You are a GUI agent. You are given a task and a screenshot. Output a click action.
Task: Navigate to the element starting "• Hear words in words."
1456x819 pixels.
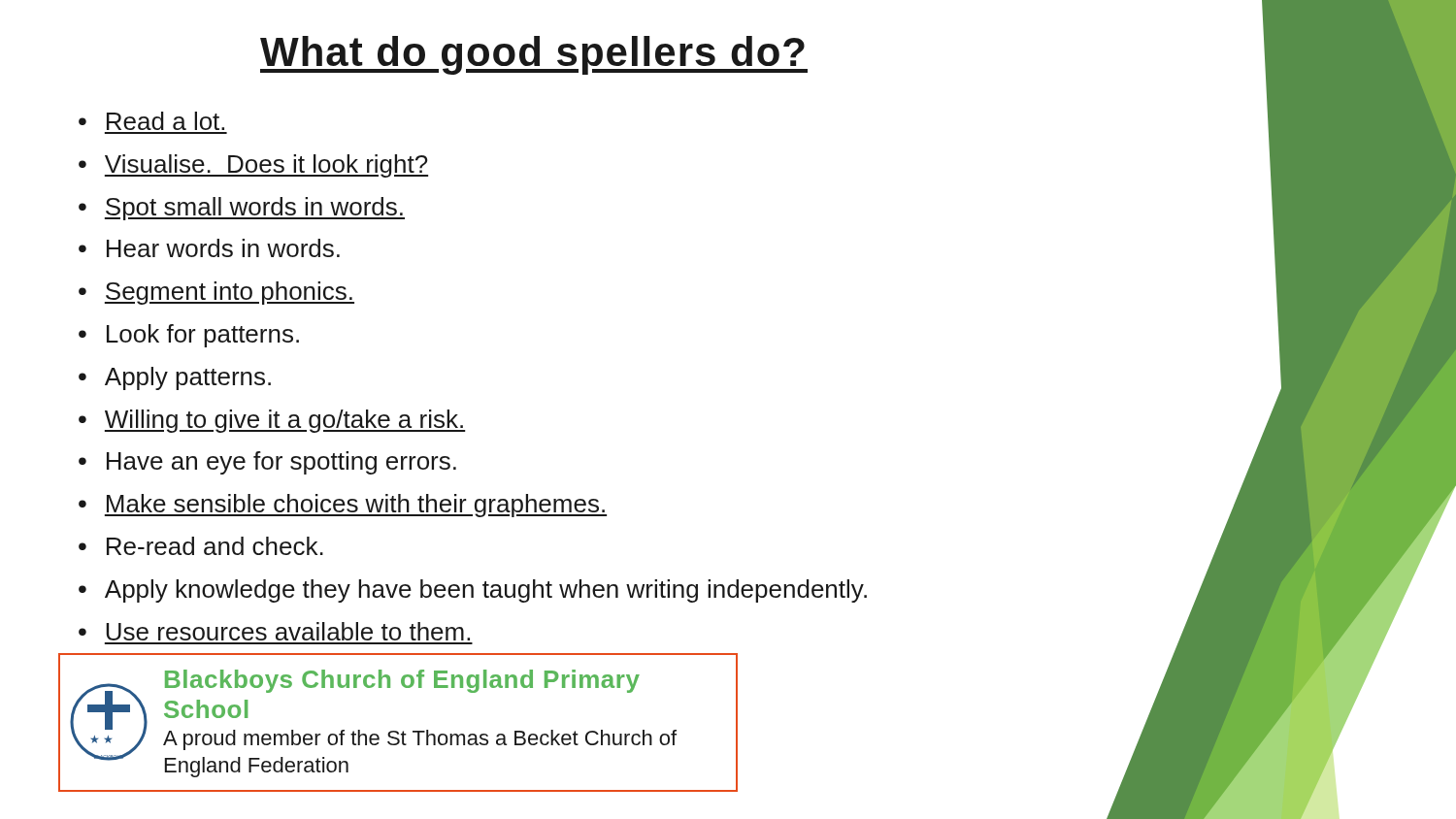click(210, 249)
